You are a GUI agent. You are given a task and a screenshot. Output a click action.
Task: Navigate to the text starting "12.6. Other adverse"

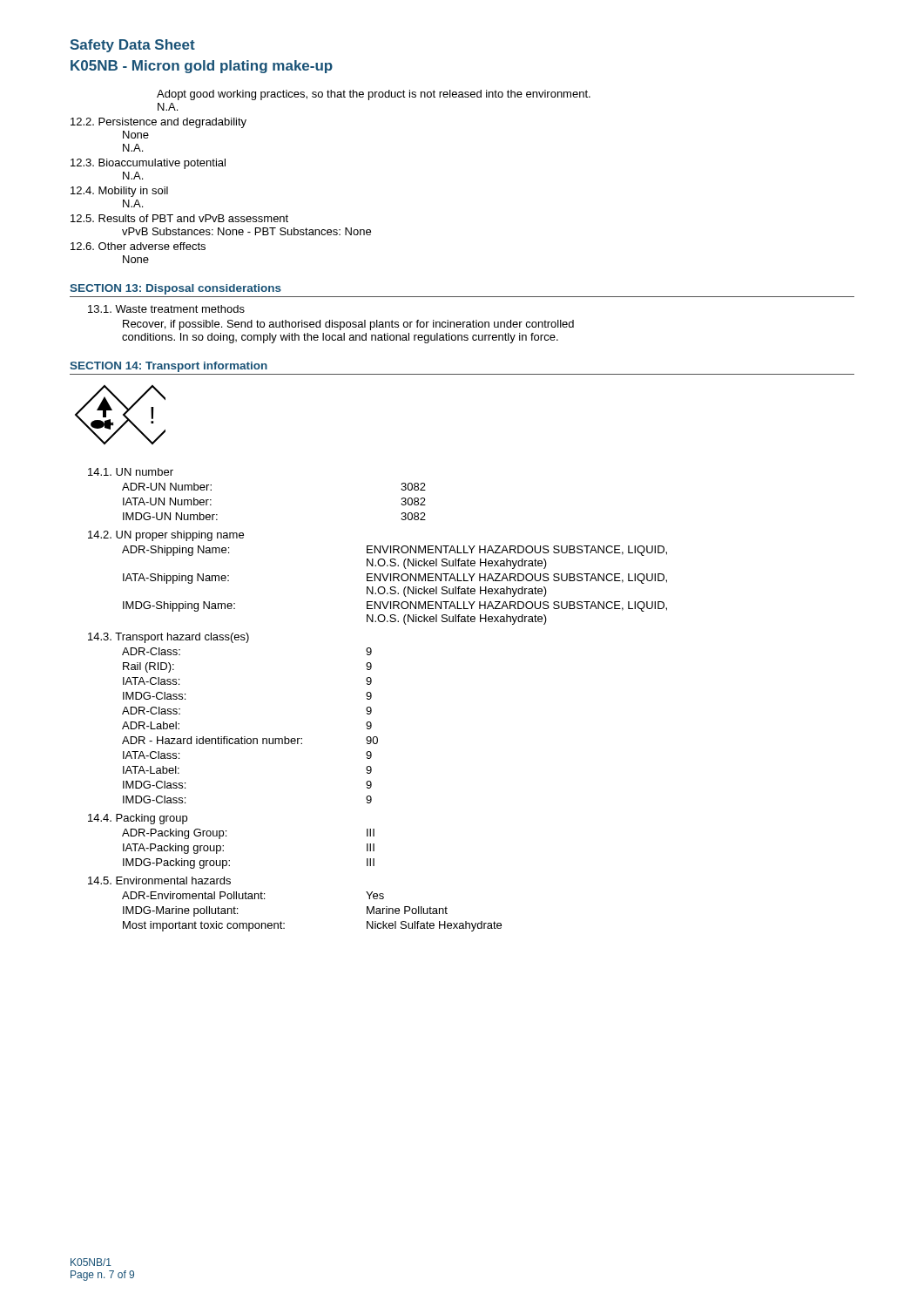pos(138,252)
